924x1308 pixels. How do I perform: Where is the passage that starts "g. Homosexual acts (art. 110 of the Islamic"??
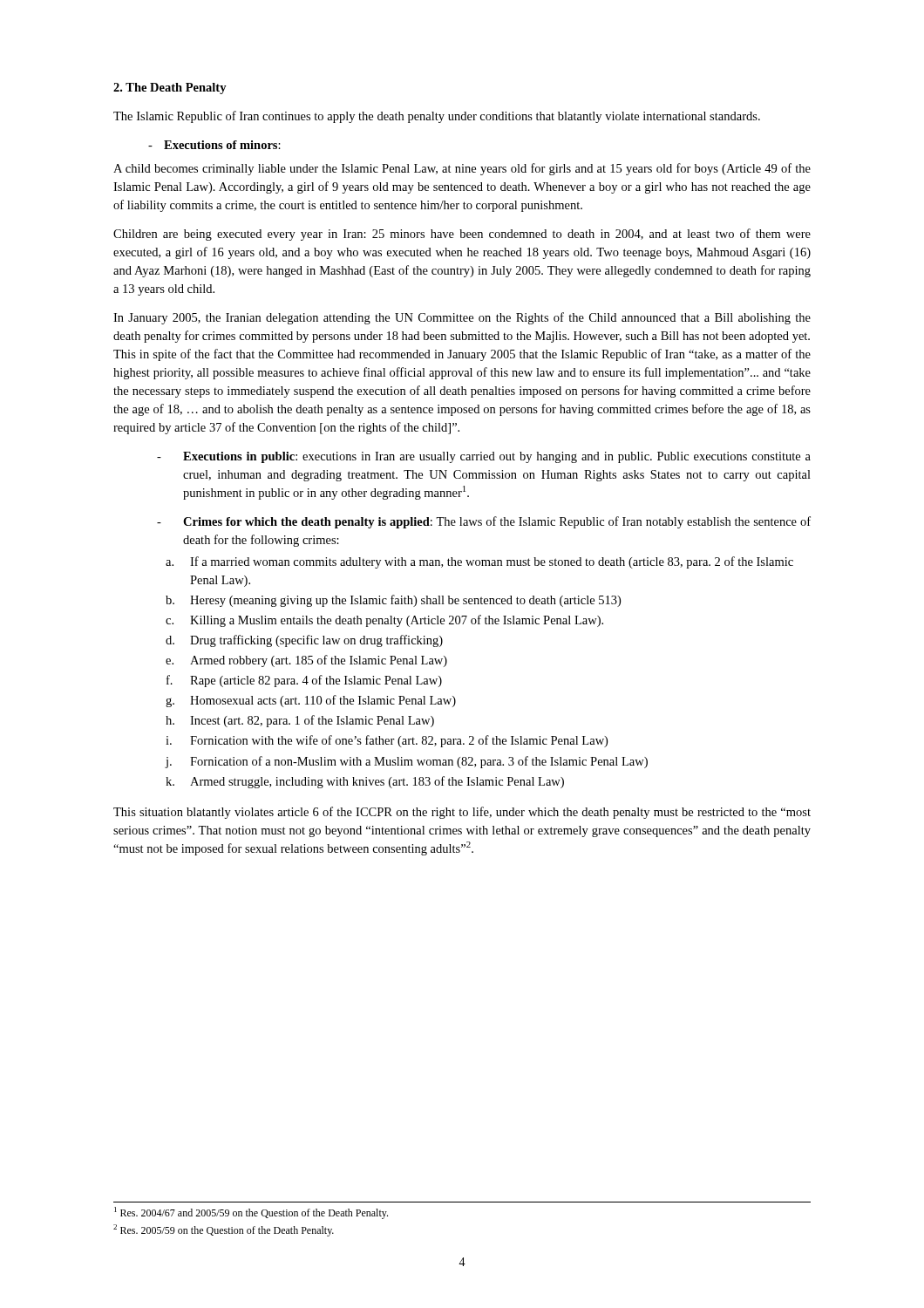pos(311,701)
